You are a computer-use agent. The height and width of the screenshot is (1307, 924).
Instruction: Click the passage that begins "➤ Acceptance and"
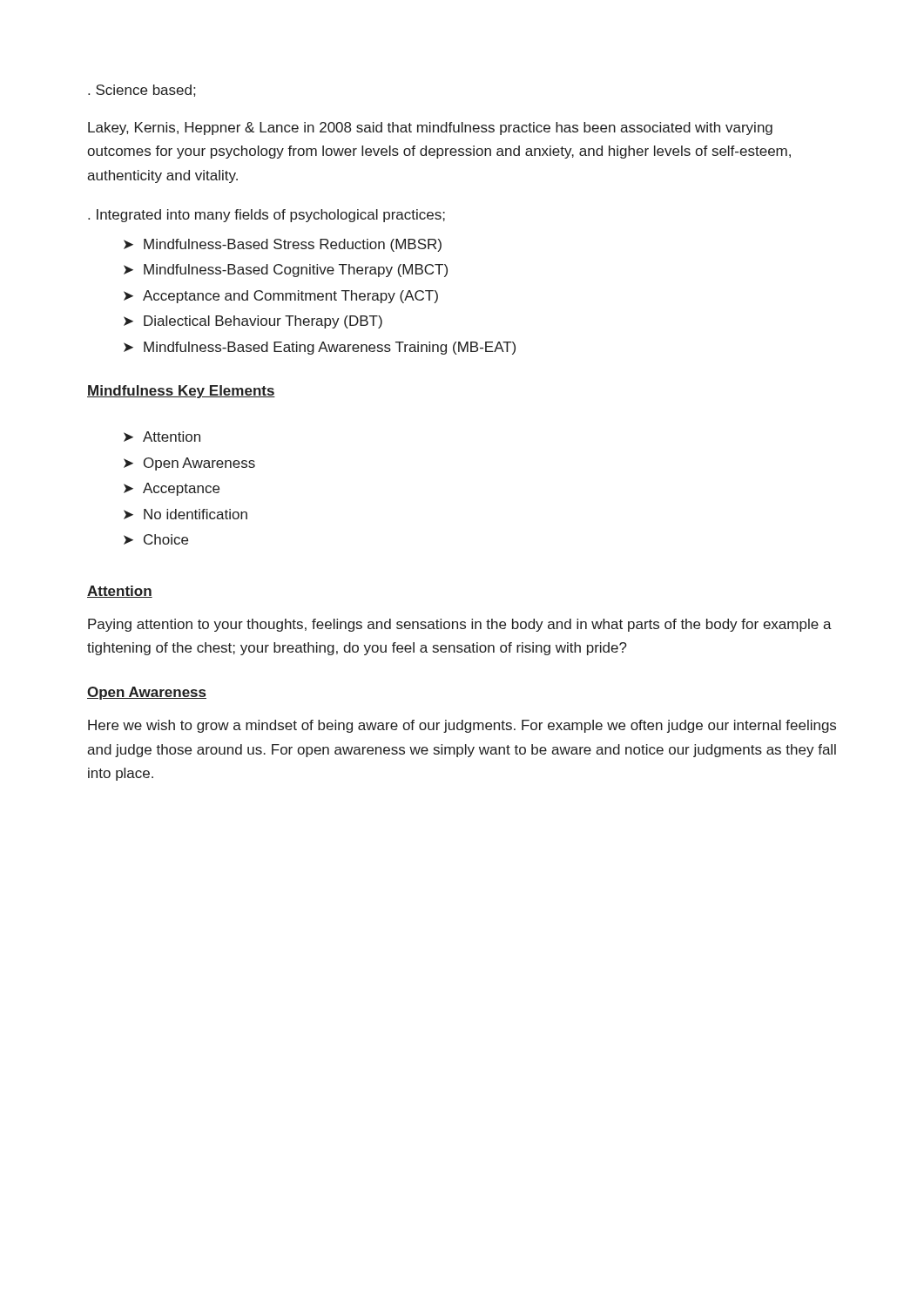(x=280, y=296)
